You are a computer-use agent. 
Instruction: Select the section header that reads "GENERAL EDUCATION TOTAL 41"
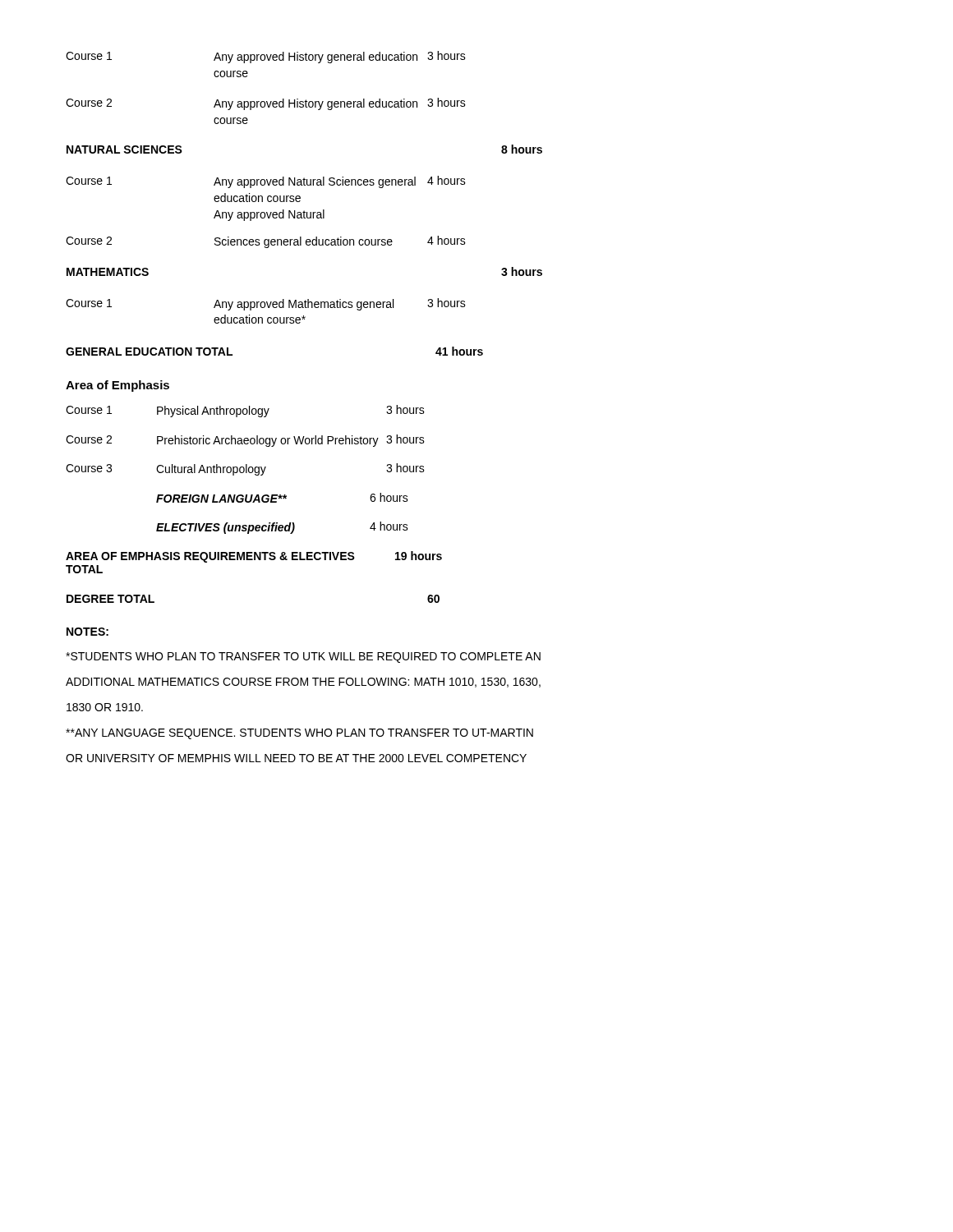[143, 351]
